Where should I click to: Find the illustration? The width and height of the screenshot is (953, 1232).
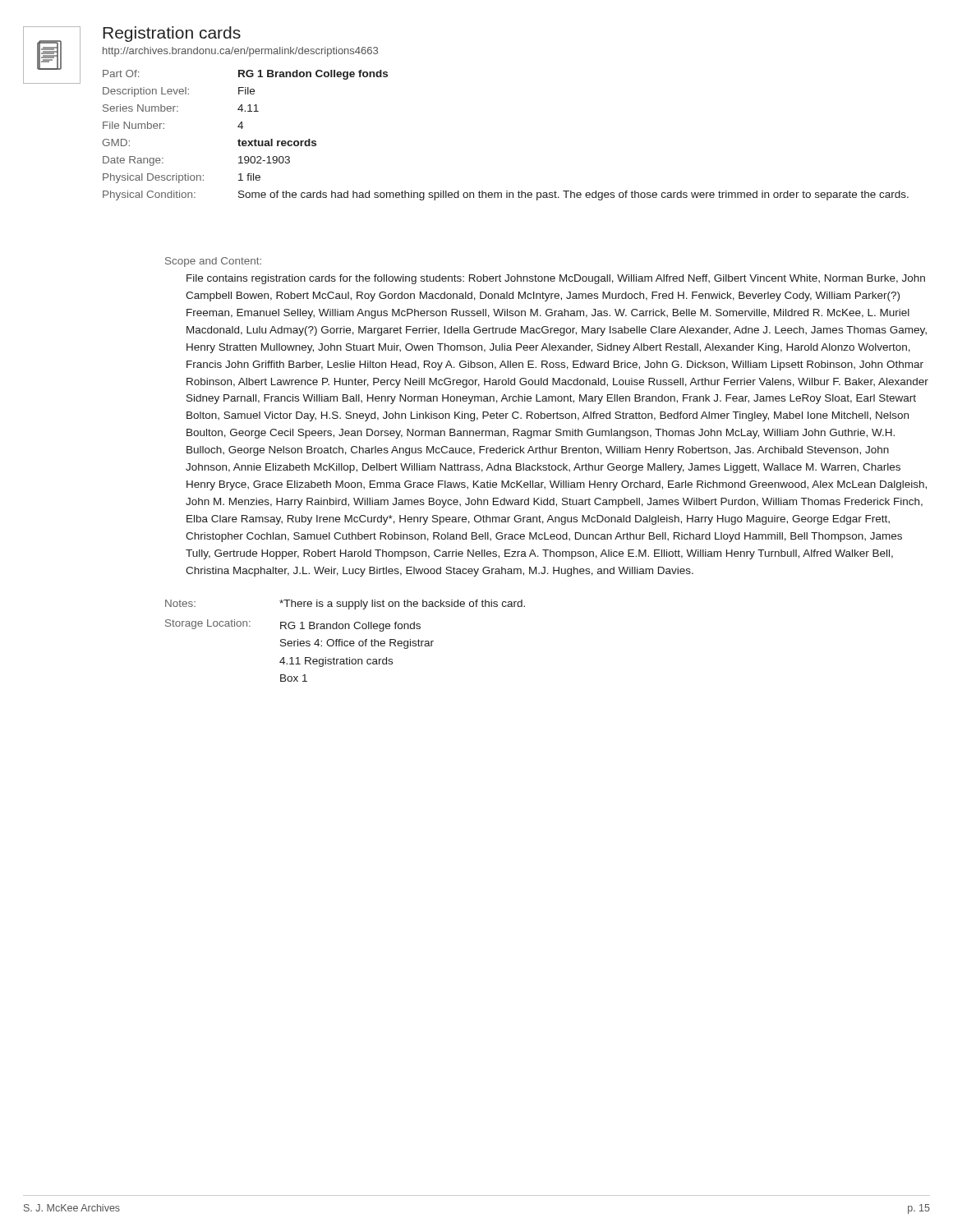coord(52,55)
